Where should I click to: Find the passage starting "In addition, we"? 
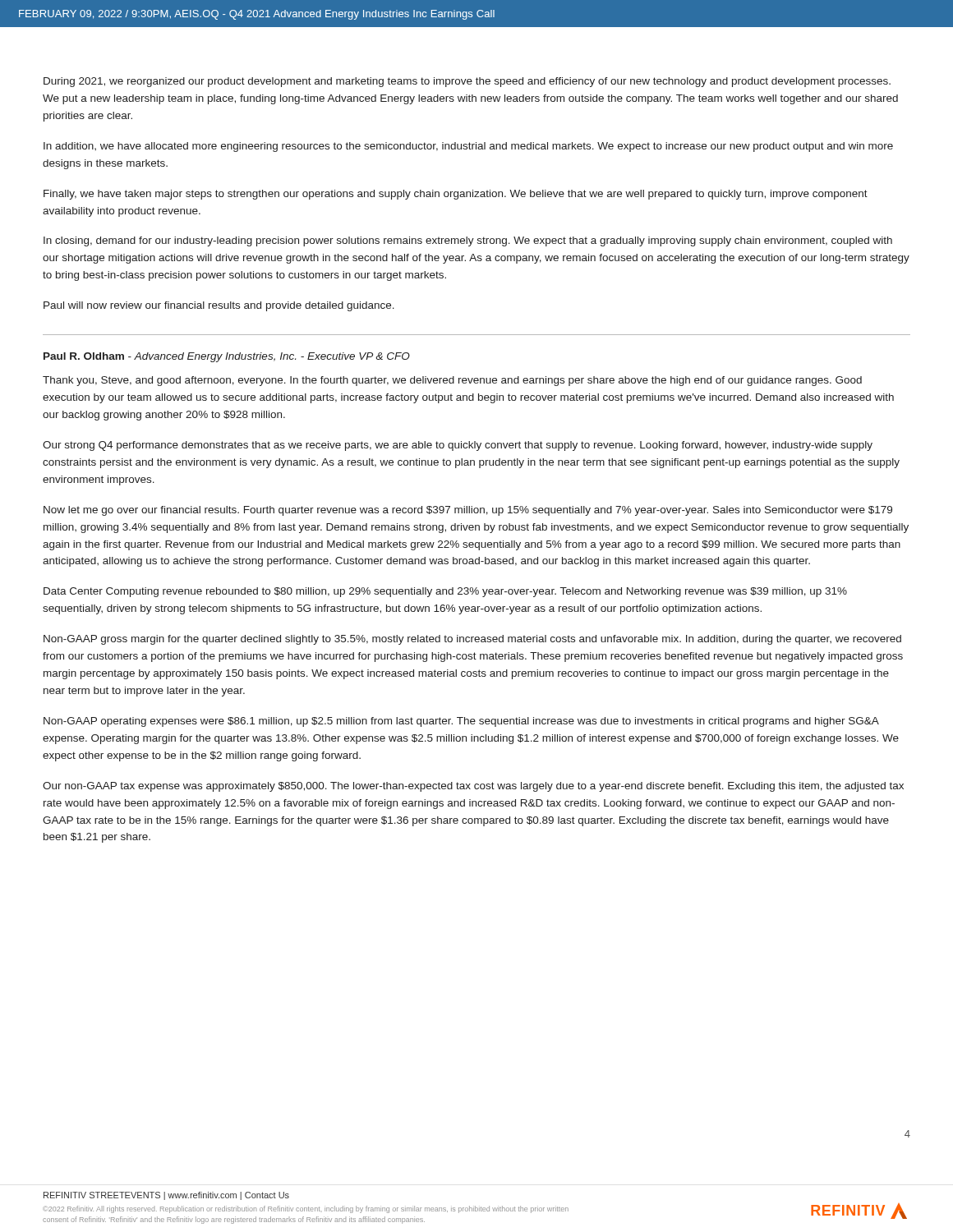click(x=468, y=154)
